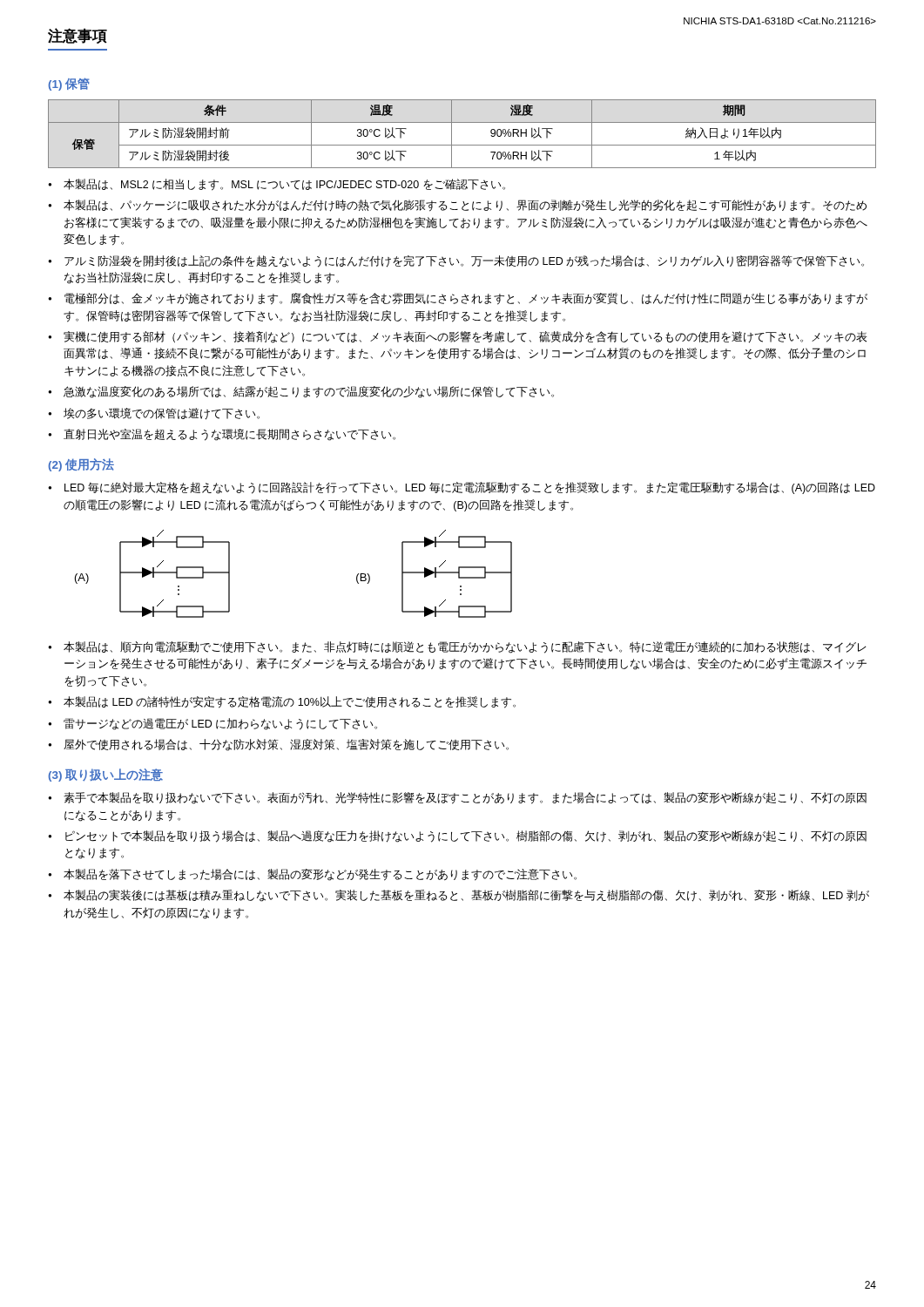The image size is (924, 1307).
Task: Locate the block starting "本製品の実装後には基板は積み重ねしないで下さい。実装した基板を重ねると、基板が樹脂部に衝撃を与え樹脂部の傷、欠け、剥がれ、変形・断線、LED 剥がれが発生し、不灯の原因になります。"
Action: click(x=466, y=904)
